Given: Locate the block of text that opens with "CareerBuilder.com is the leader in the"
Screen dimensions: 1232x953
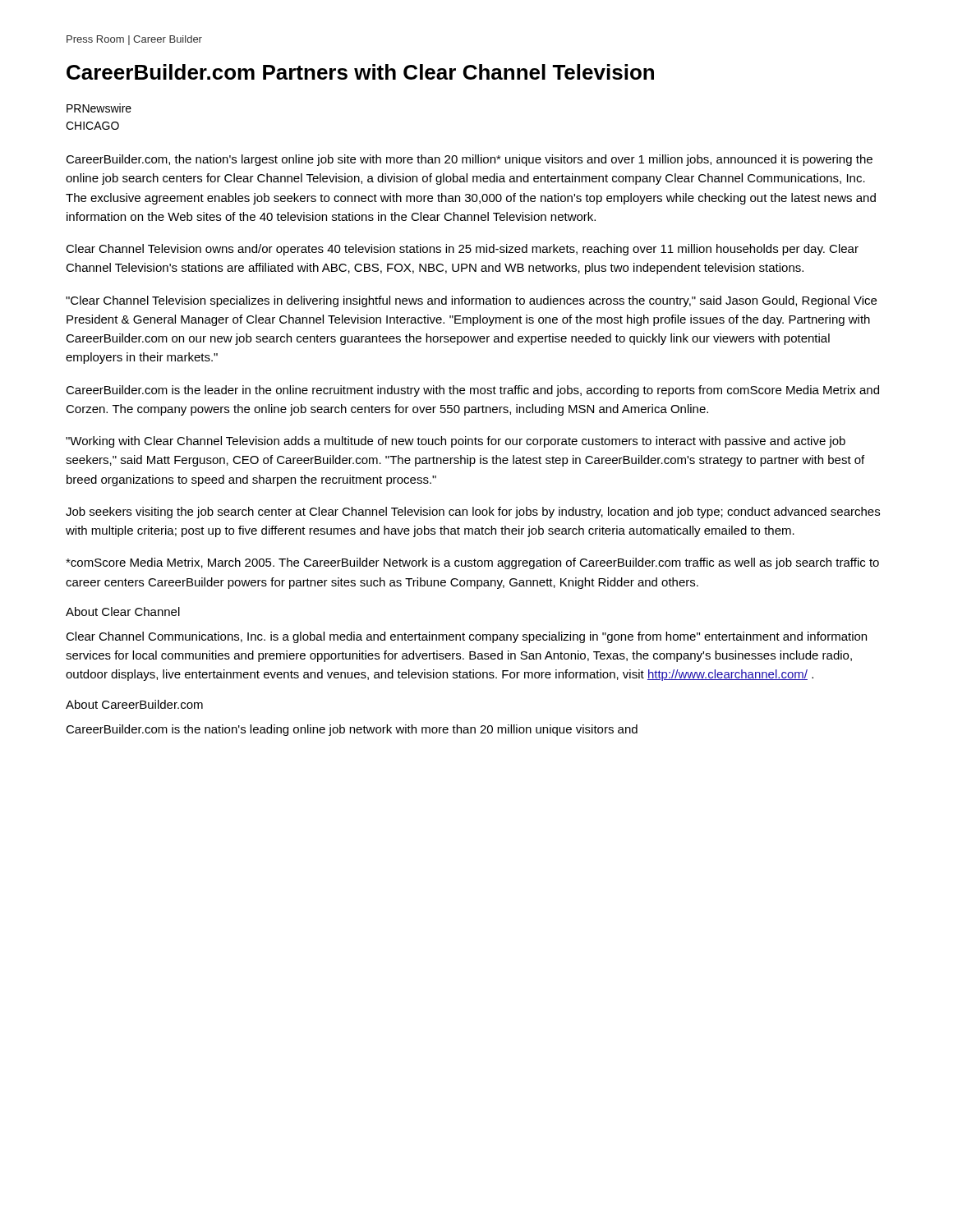Looking at the screenshot, I should (473, 399).
